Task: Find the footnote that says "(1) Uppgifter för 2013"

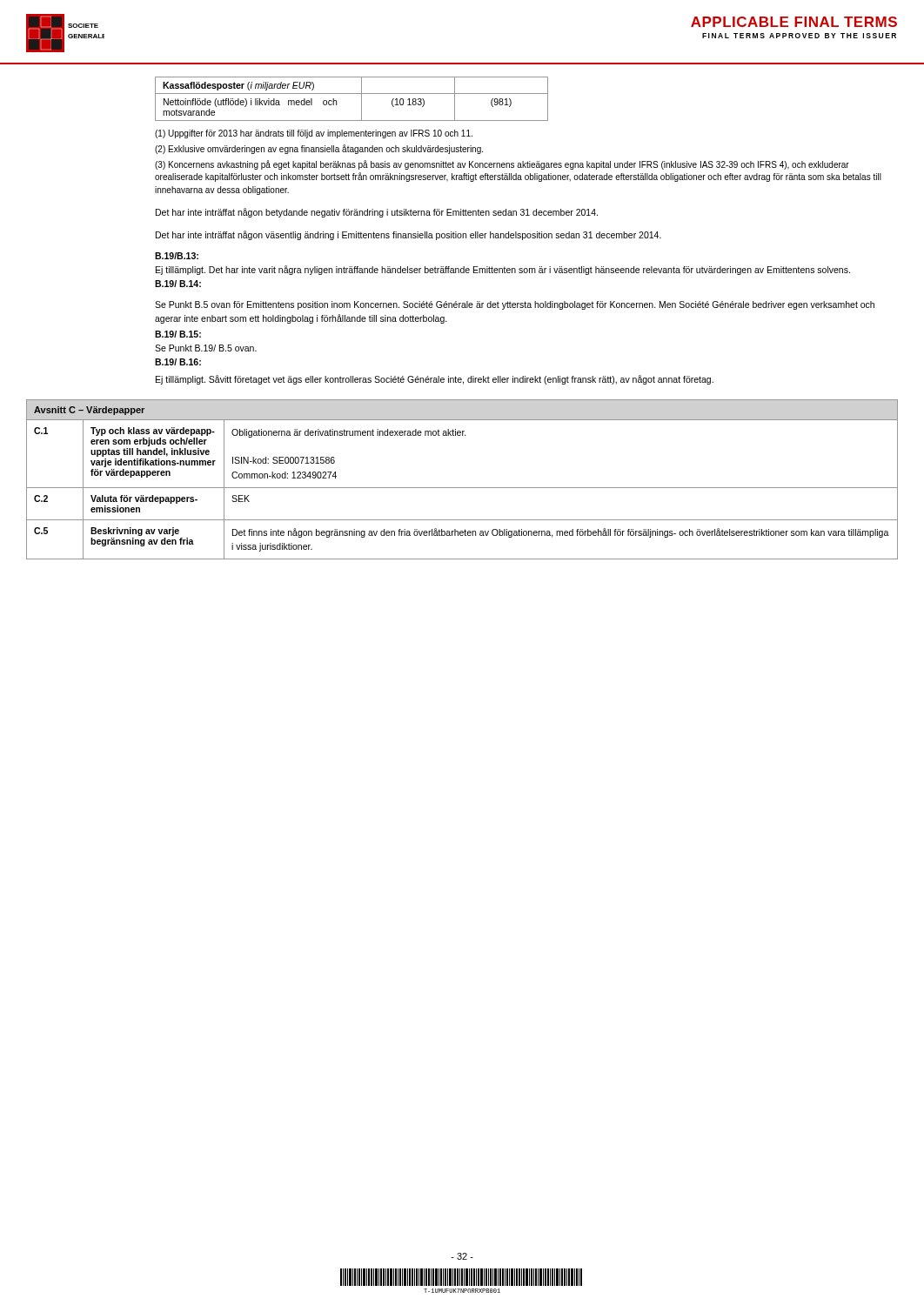Action: pyautogui.click(x=526, y=163)
